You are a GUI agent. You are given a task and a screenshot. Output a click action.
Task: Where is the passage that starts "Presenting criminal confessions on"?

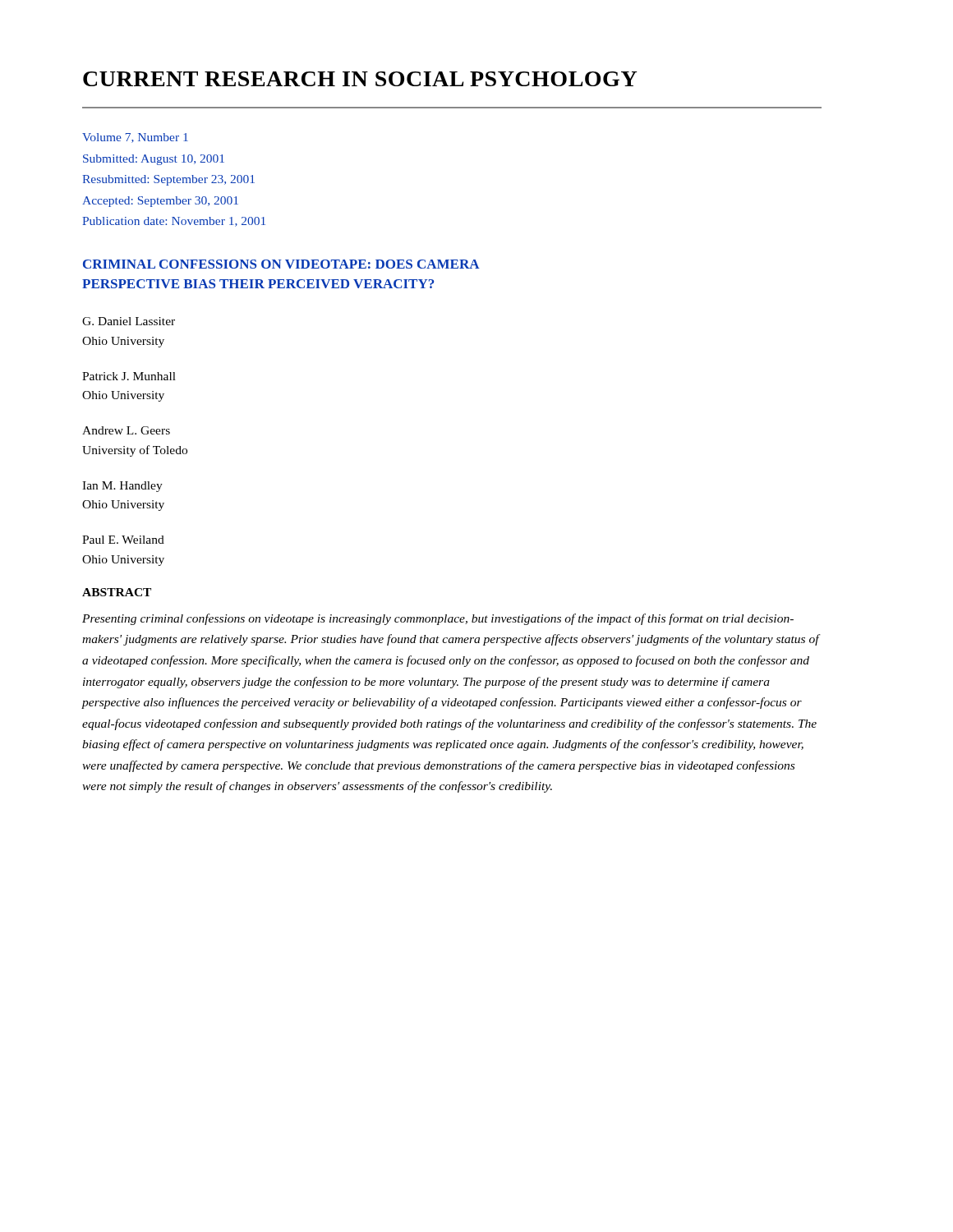(450, 702)
